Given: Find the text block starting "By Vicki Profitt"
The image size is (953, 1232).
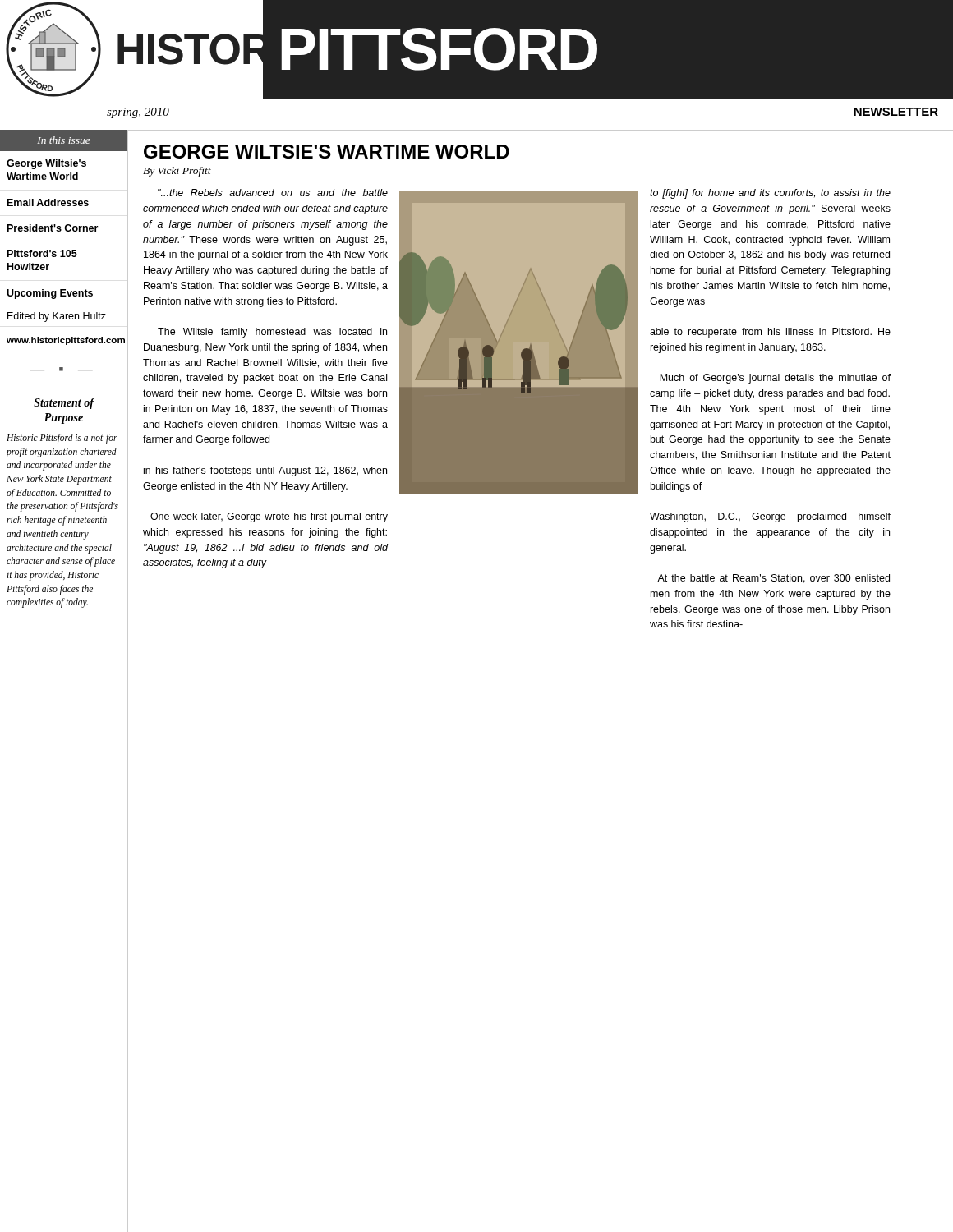Looking at the screenshot, I should click(x=177, y=171).
